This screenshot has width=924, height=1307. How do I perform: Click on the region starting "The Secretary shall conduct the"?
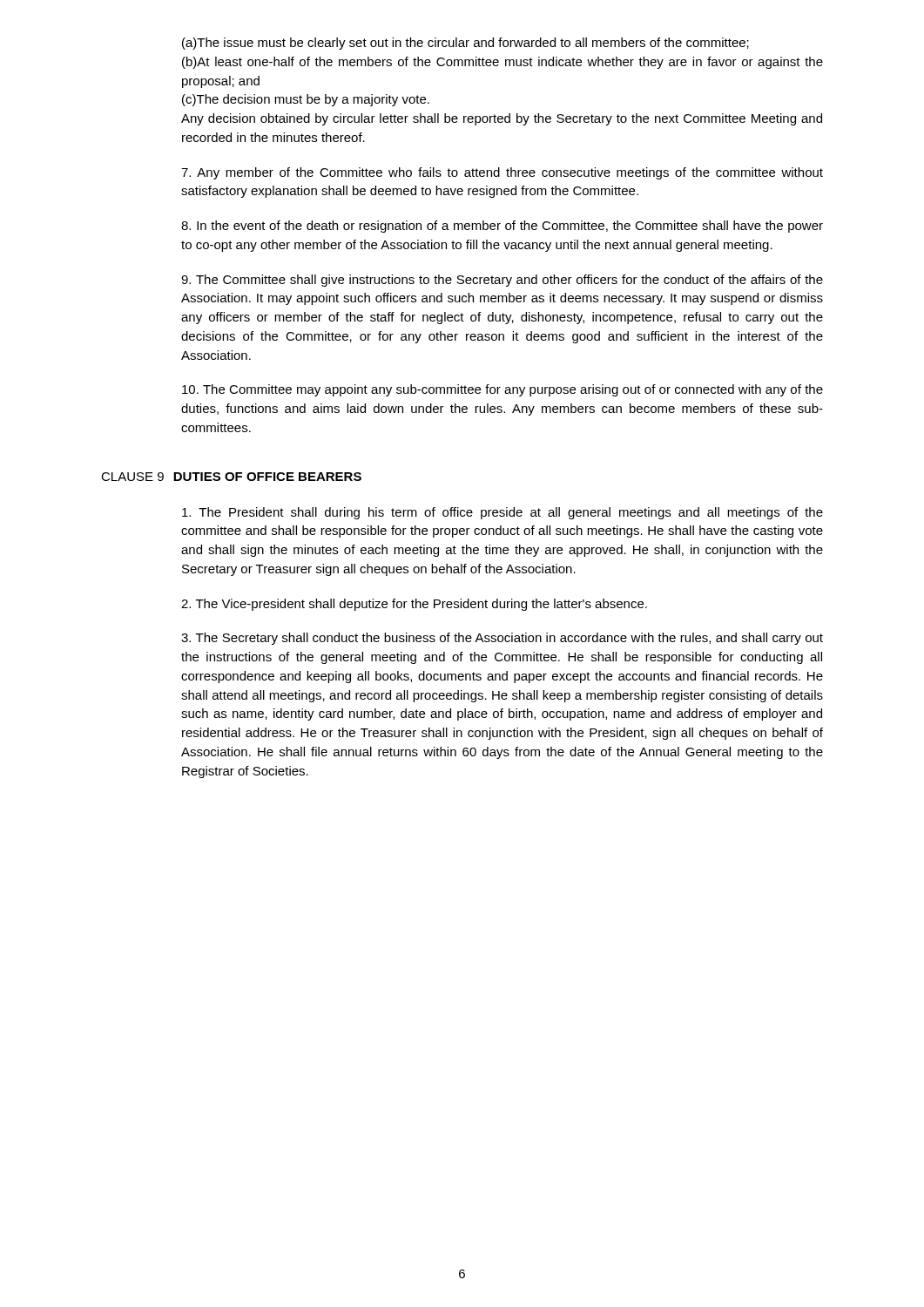point(502,704)
